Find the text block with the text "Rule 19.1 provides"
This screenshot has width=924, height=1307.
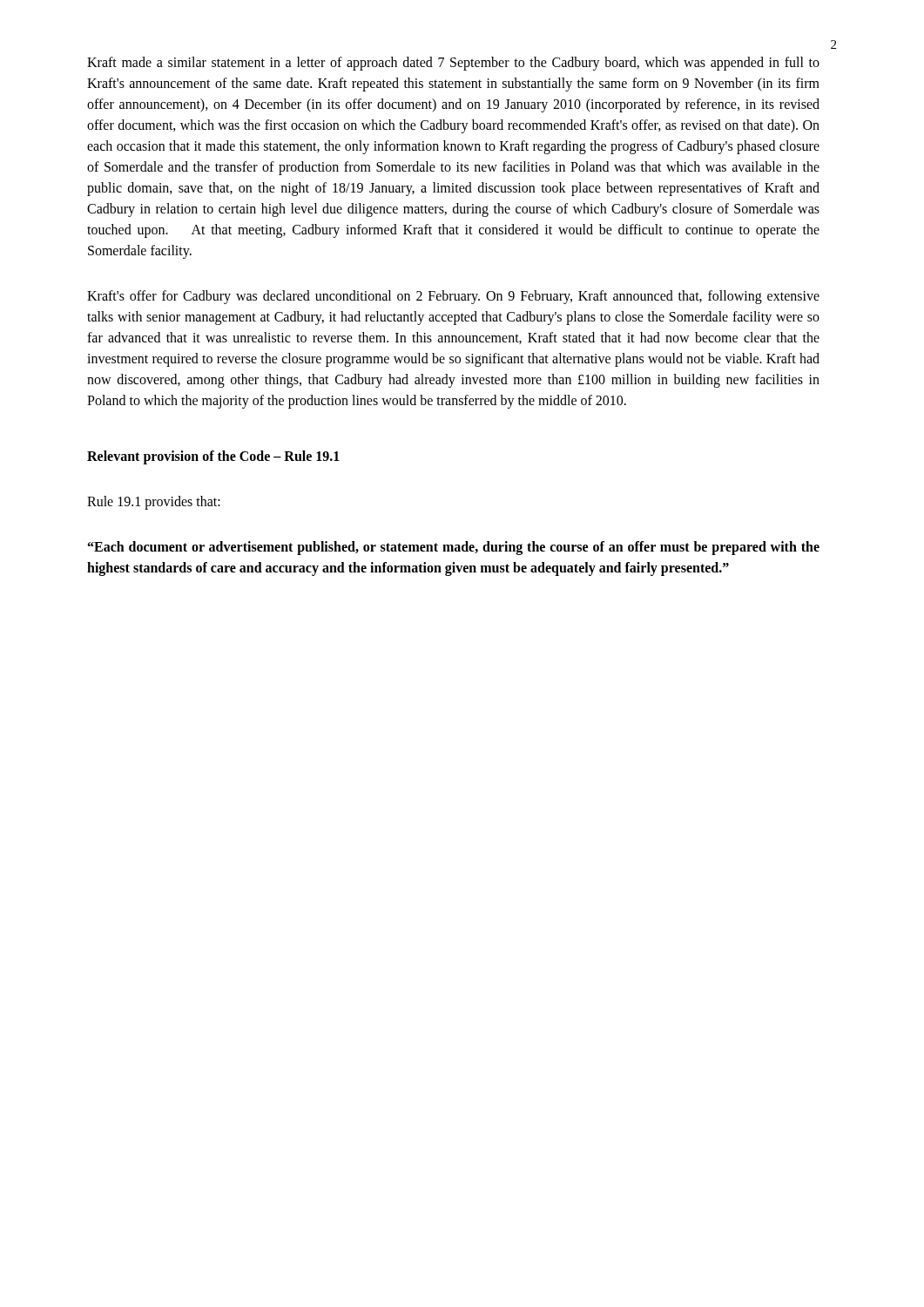pyautogui.click(x=154, y=501)
